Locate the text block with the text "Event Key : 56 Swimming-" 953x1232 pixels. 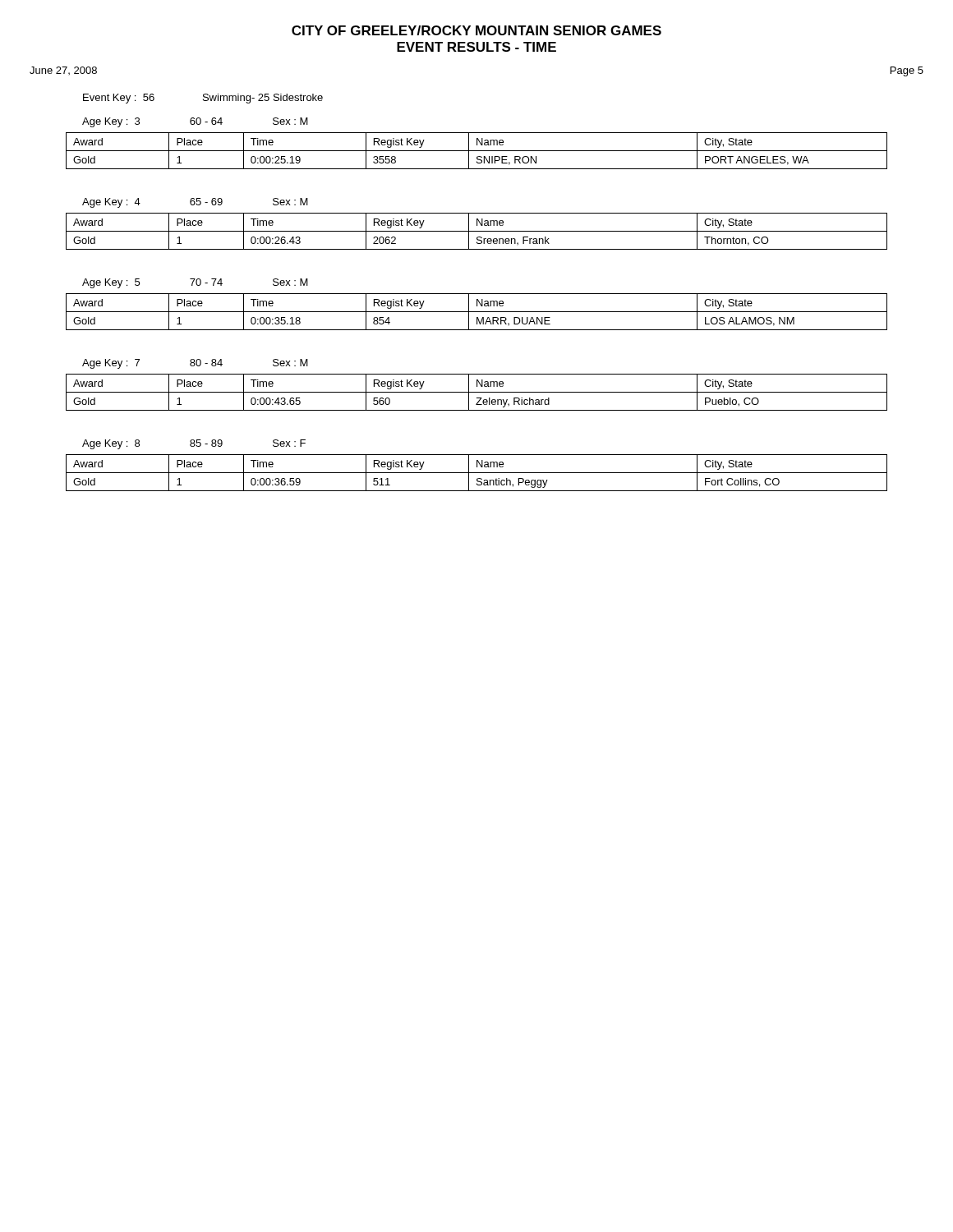(x=203, y=97)
